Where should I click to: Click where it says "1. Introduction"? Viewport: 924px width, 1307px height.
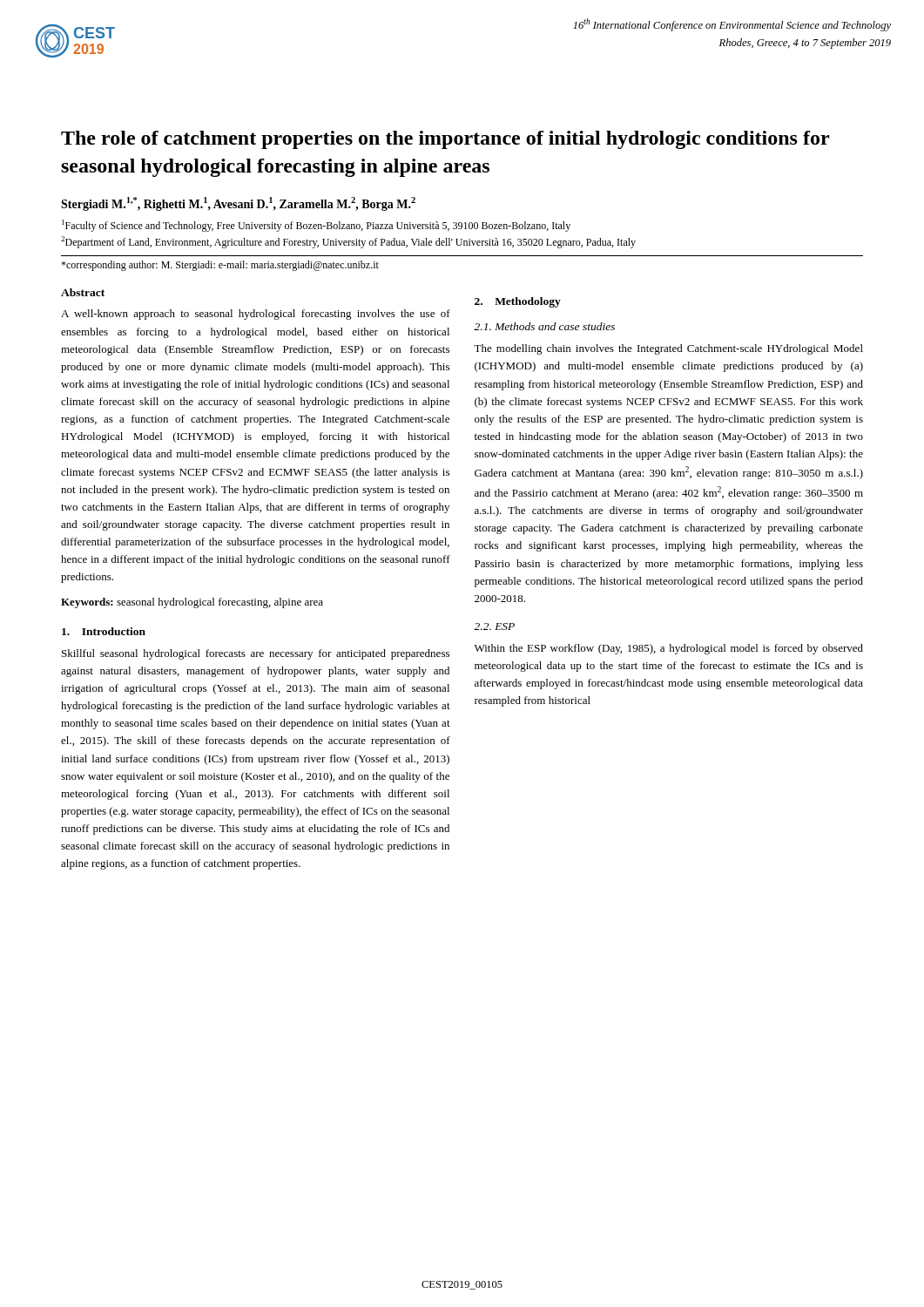[103, 631]
